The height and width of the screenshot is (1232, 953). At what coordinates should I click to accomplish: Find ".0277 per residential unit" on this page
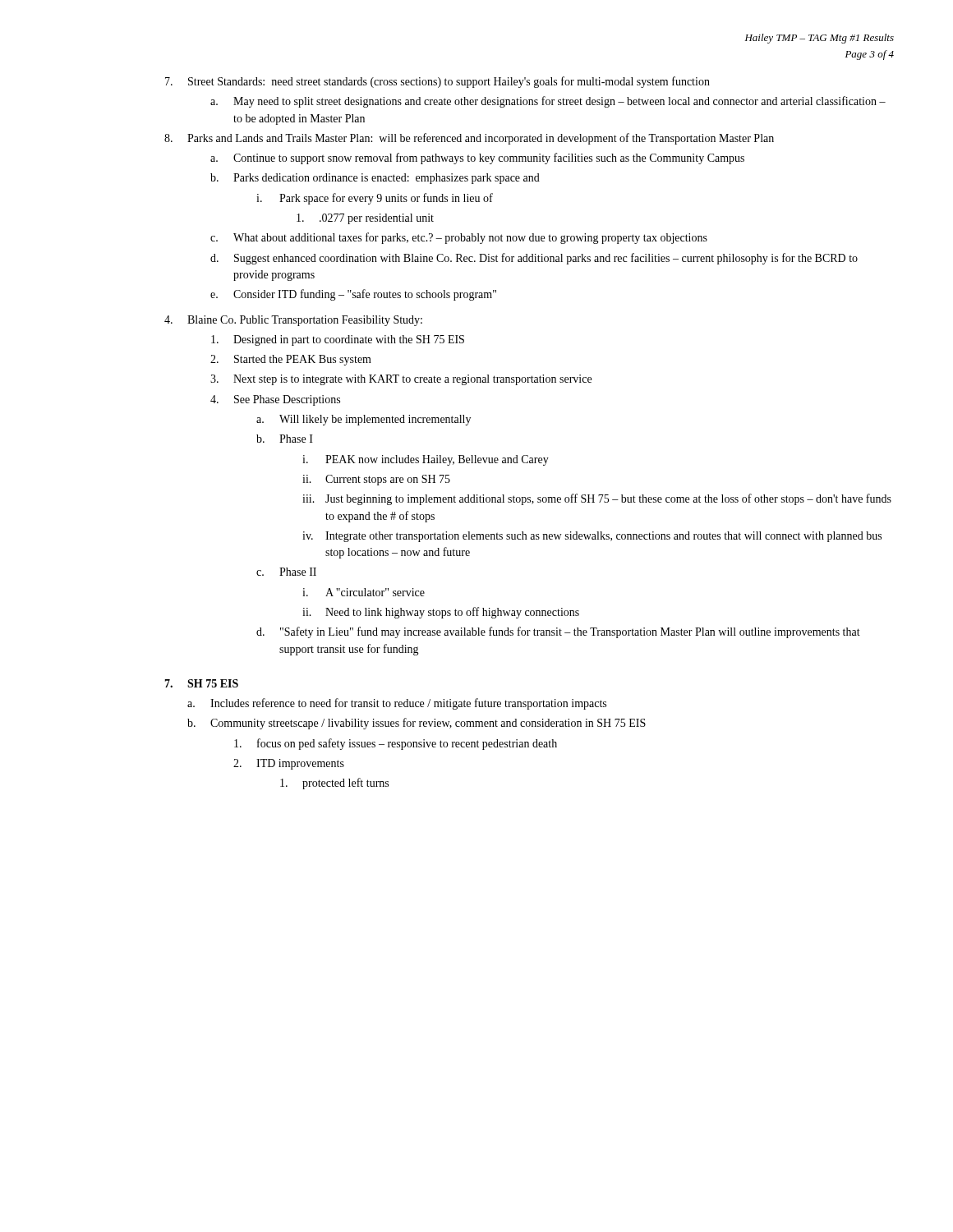click(x=365, y=219)
